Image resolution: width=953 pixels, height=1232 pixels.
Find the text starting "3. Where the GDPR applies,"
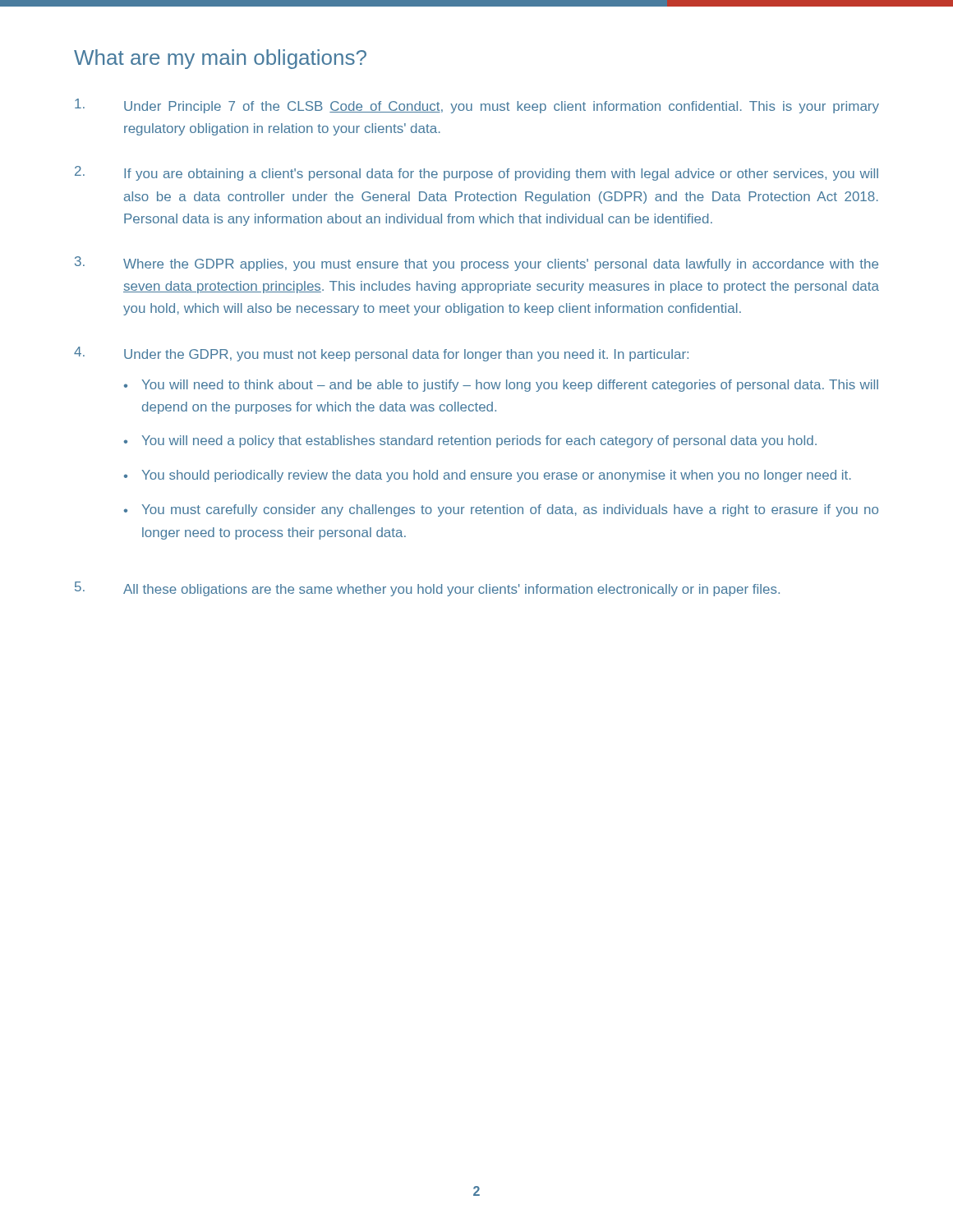(476, 286)
